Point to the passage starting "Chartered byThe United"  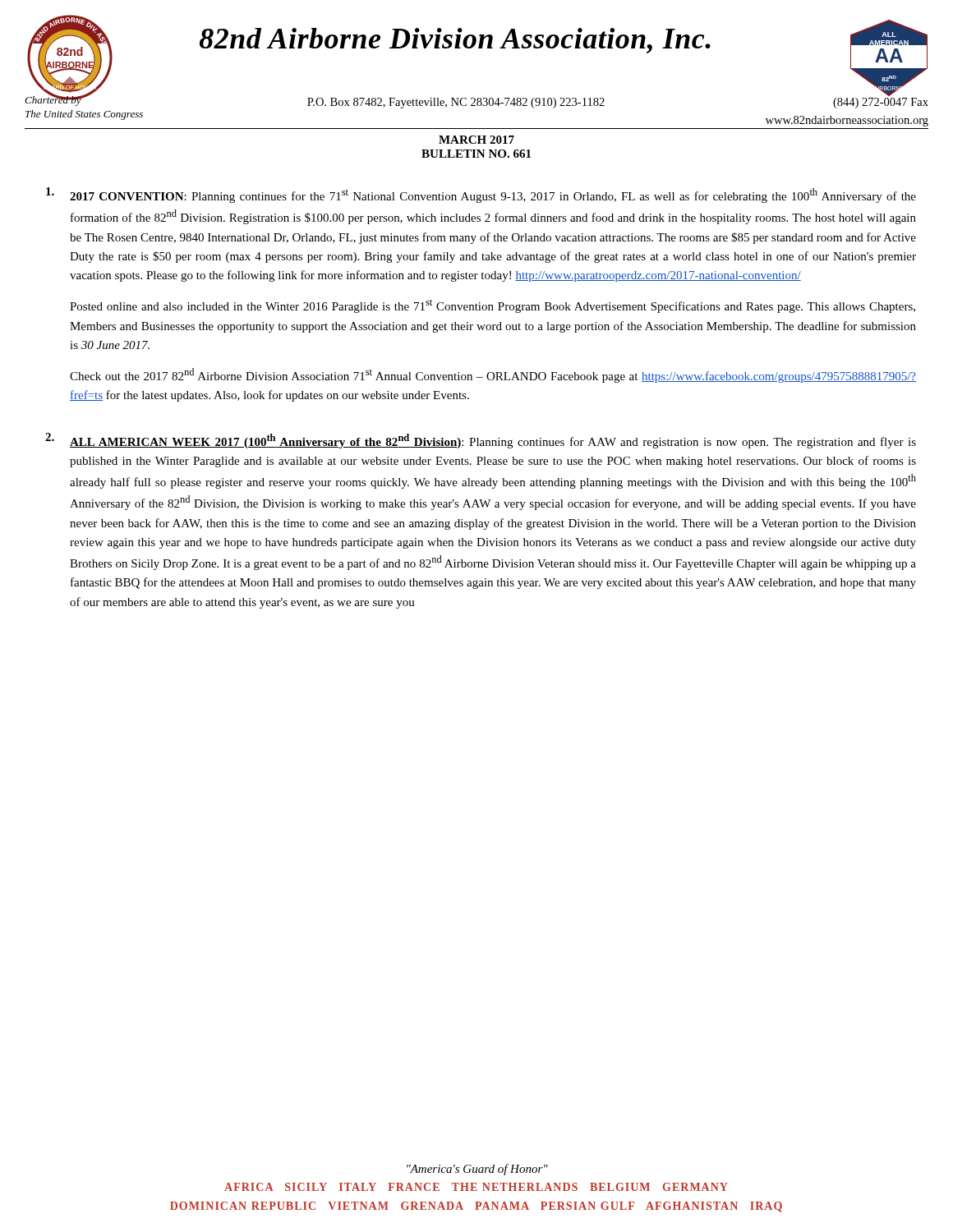click(x=476, y=111)
